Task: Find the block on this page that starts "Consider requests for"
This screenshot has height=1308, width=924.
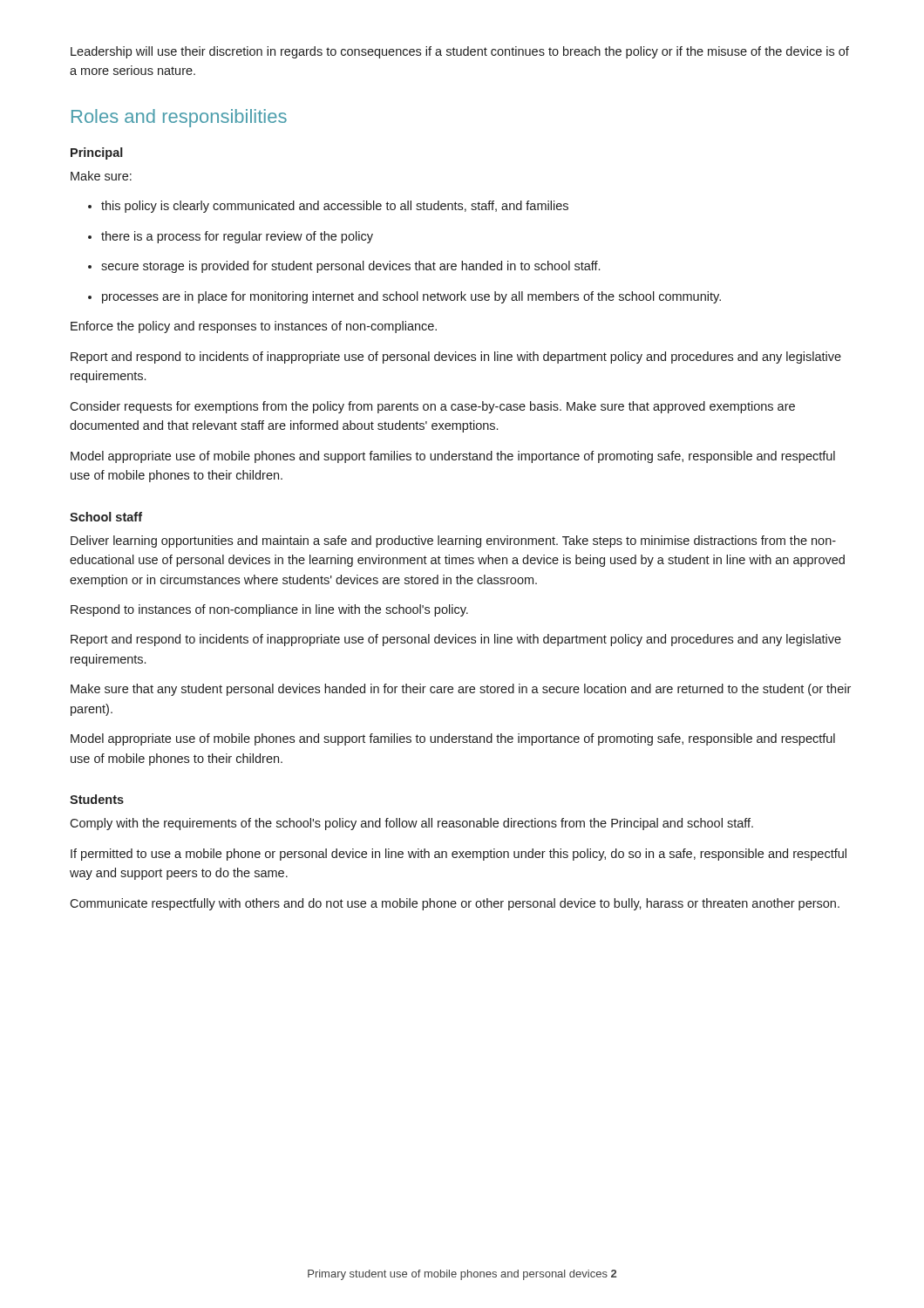Action: [x=433, y=416]
